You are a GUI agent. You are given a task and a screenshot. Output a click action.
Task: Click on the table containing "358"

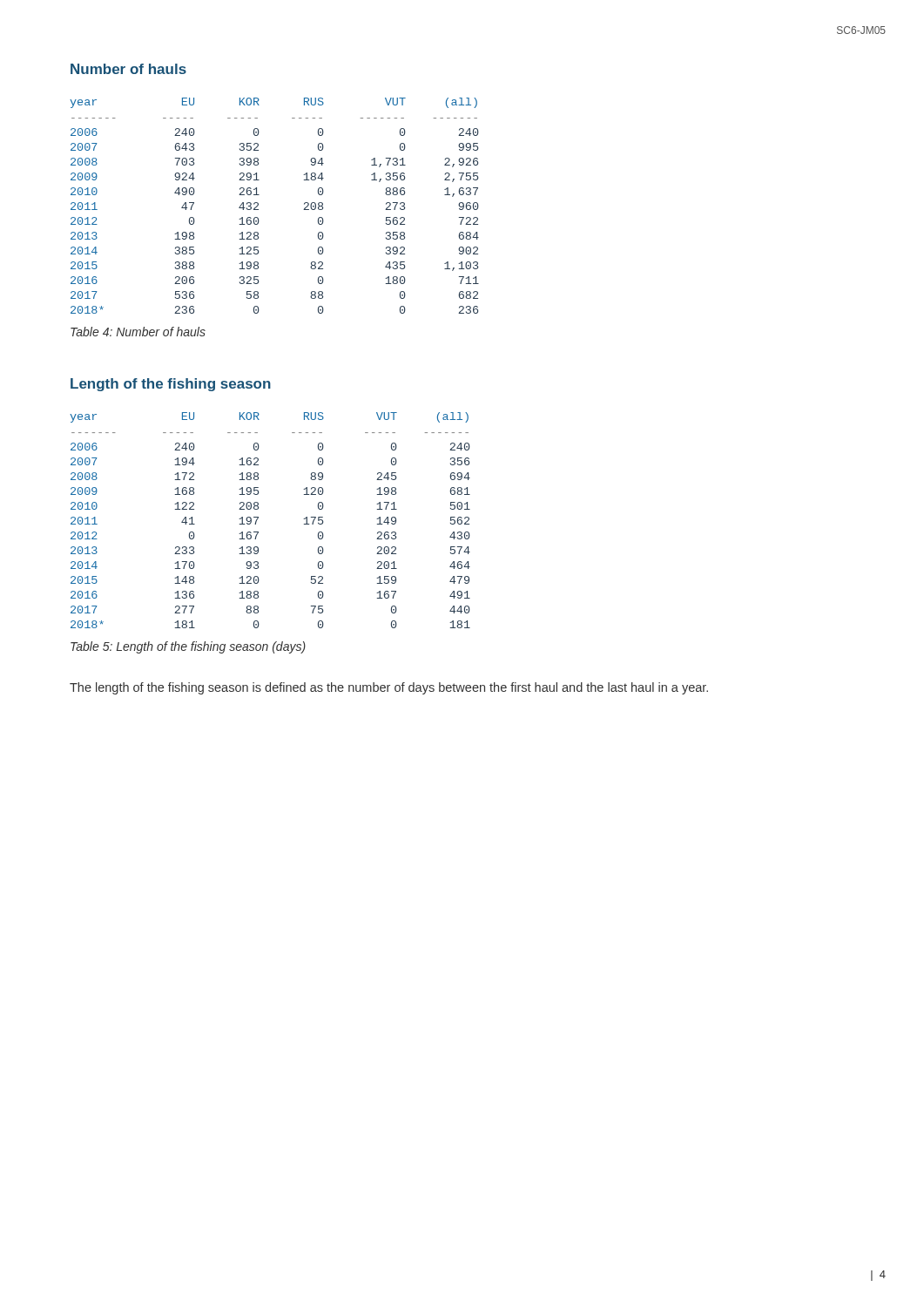(462, 206)
